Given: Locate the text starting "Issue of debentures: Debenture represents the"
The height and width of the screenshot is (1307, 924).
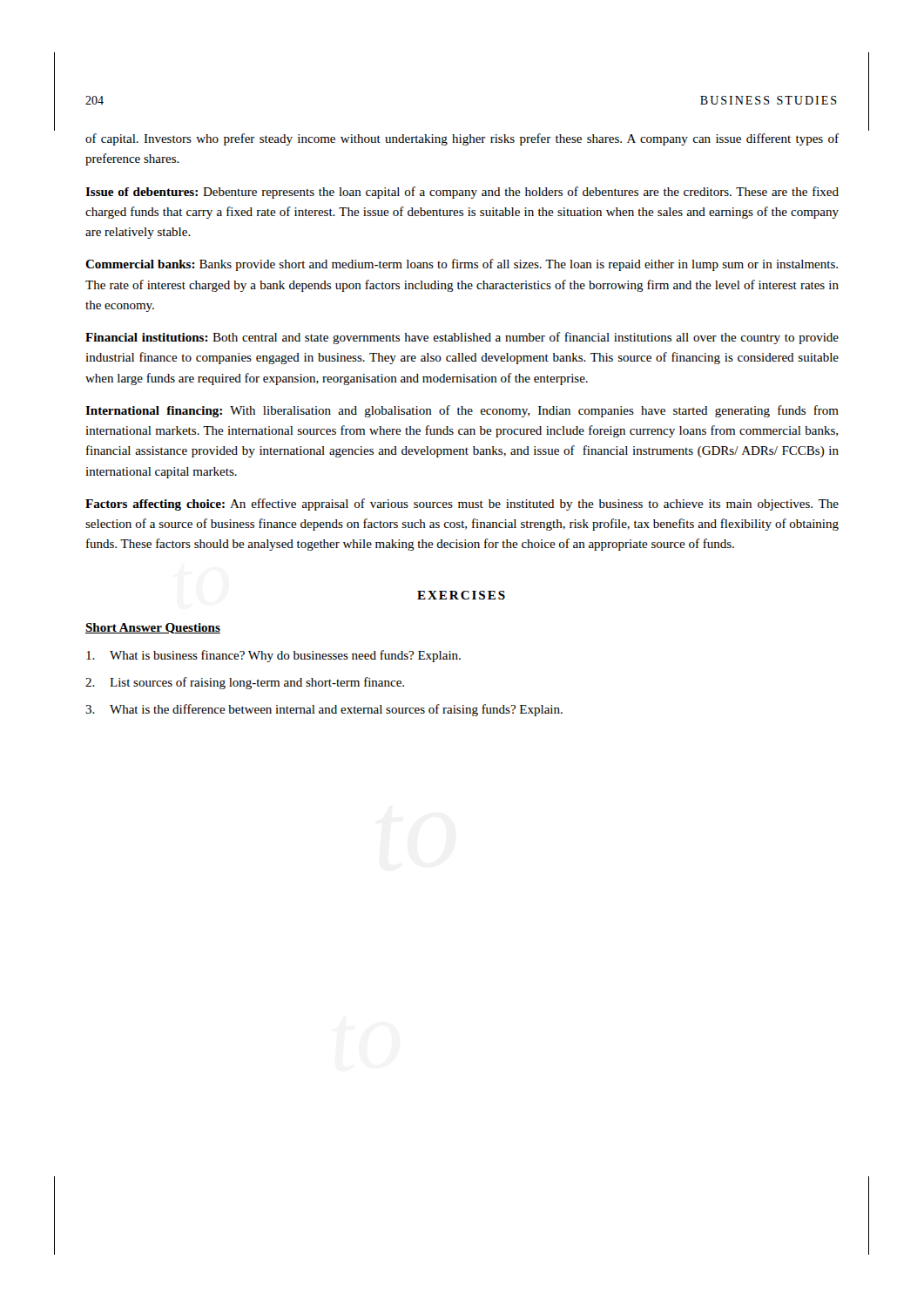Looking at the screenshot, I should (462, 212).
